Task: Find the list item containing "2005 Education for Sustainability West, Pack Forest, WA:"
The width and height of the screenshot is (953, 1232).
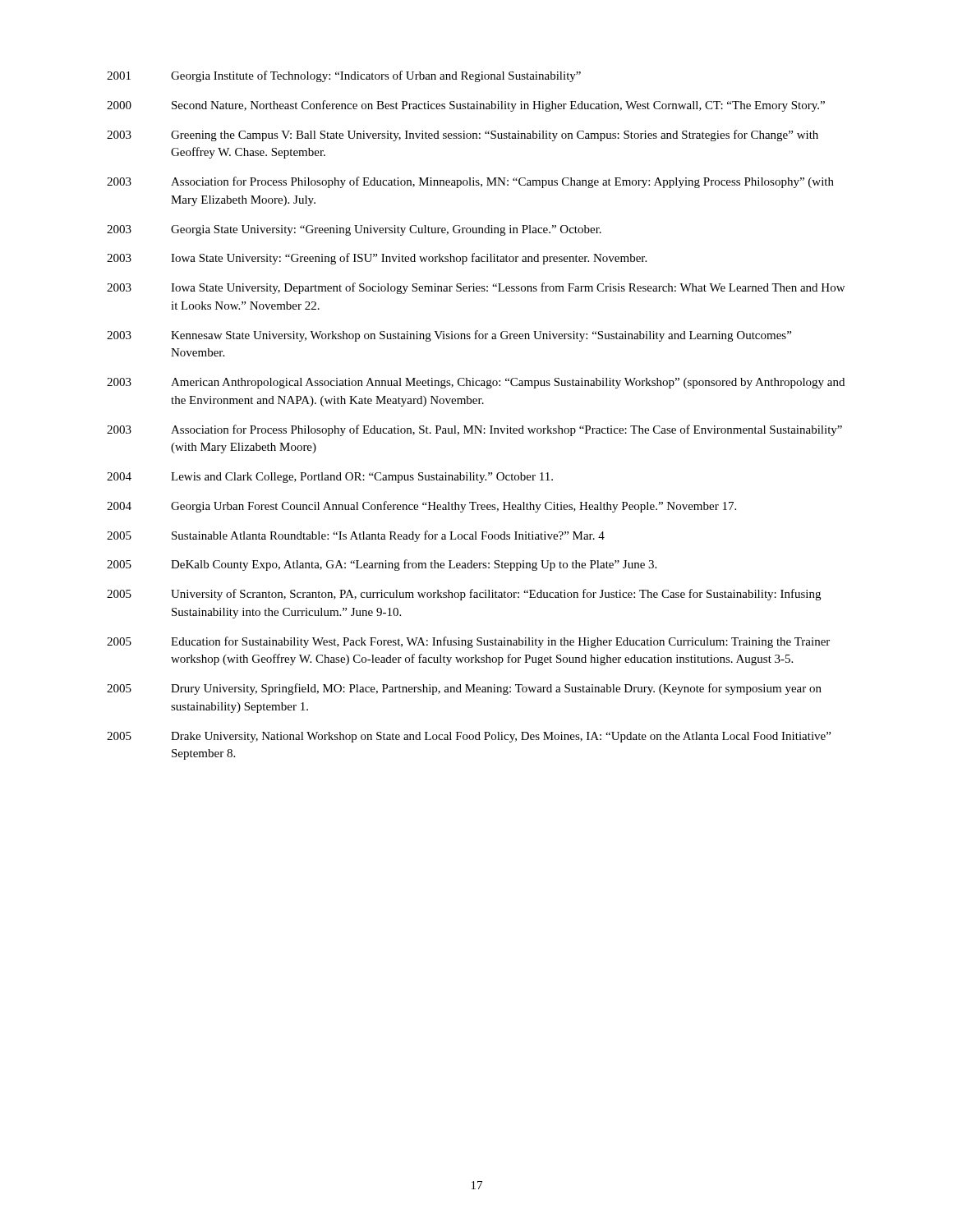Action: pos(476,651)
